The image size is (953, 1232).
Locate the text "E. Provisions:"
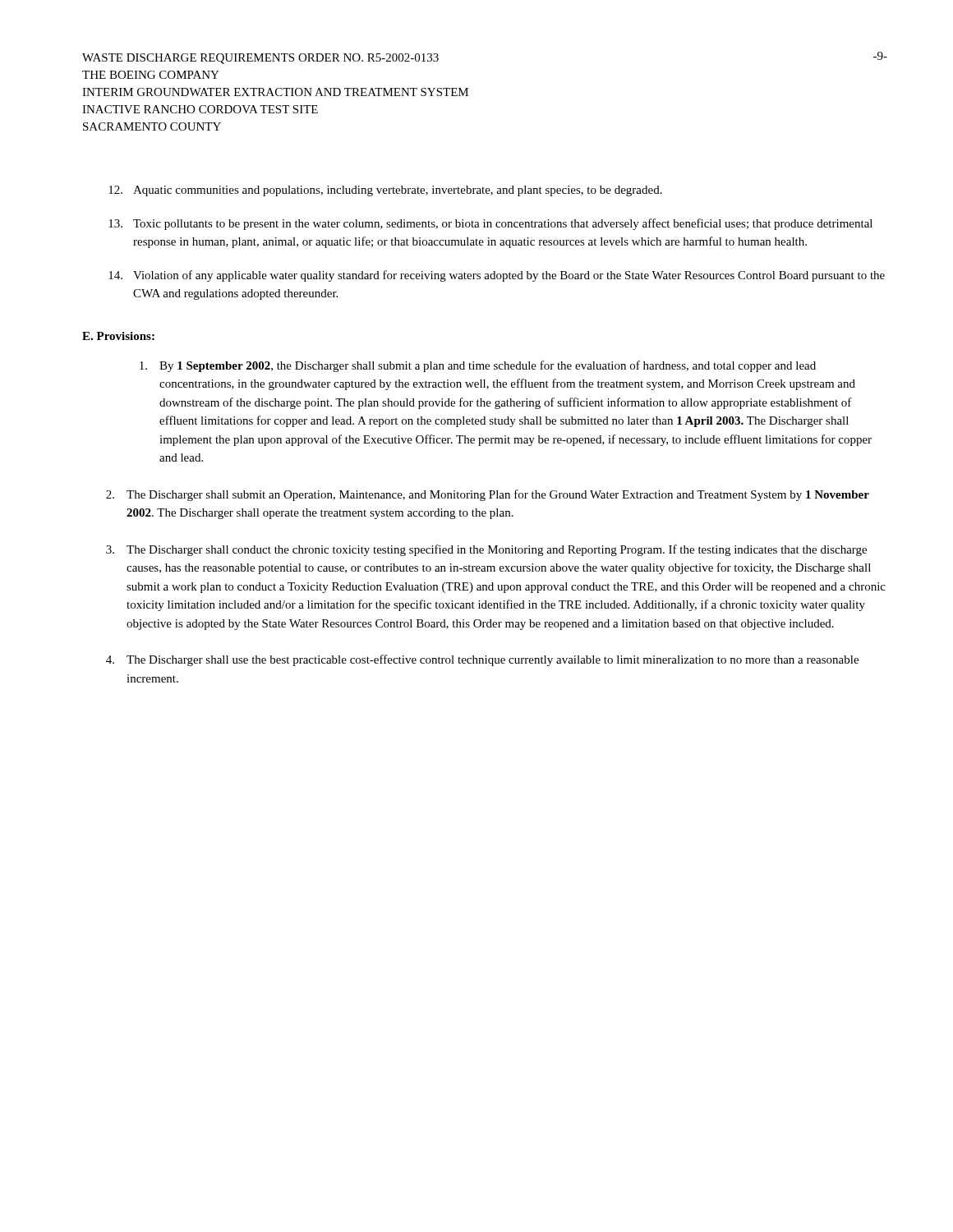coord(119,336)
